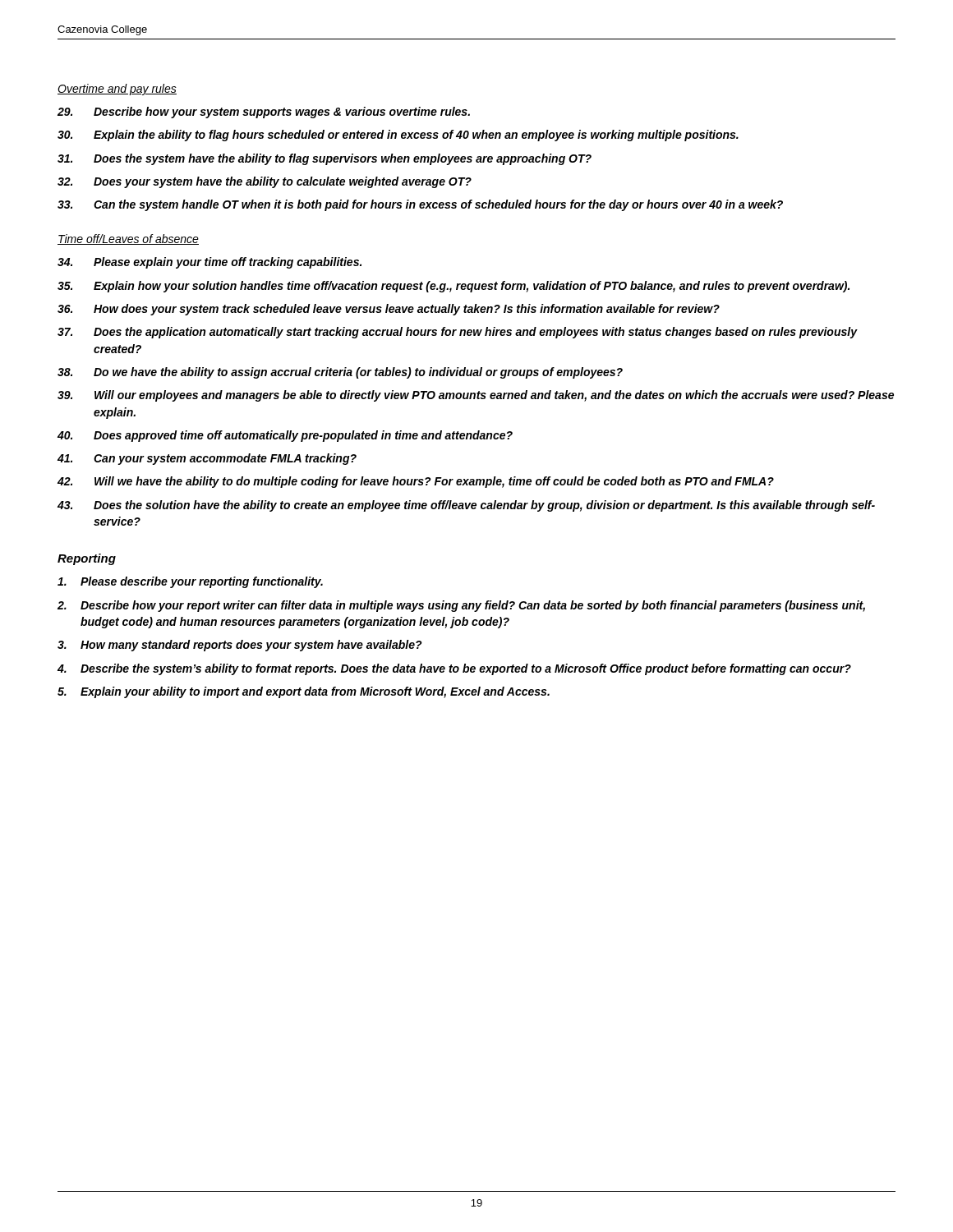Click the passage that begins "2. Describe how your"

[476, 613]
